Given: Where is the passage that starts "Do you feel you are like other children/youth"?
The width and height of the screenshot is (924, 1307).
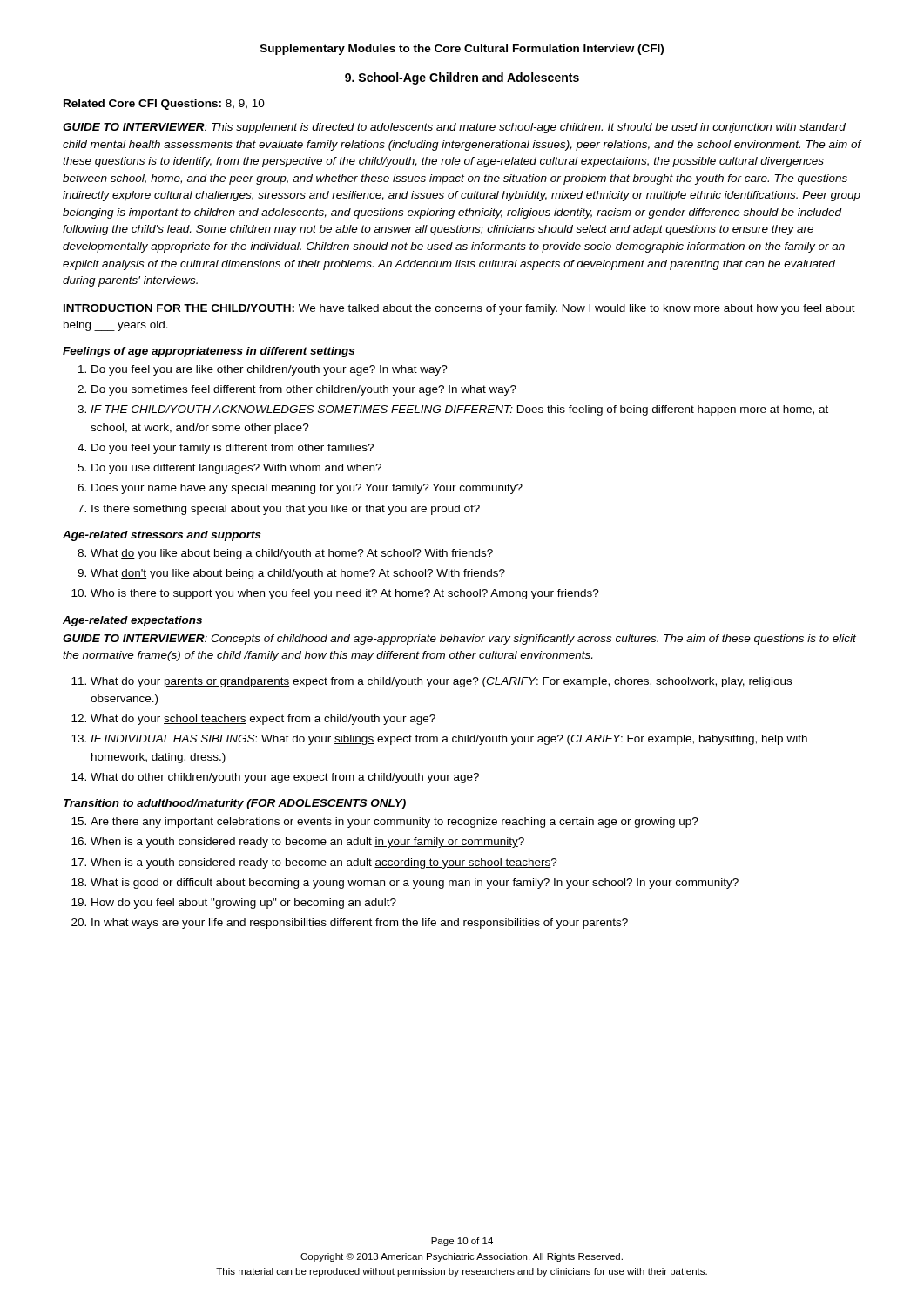Looking at the screenshot, I should (269, 369).
